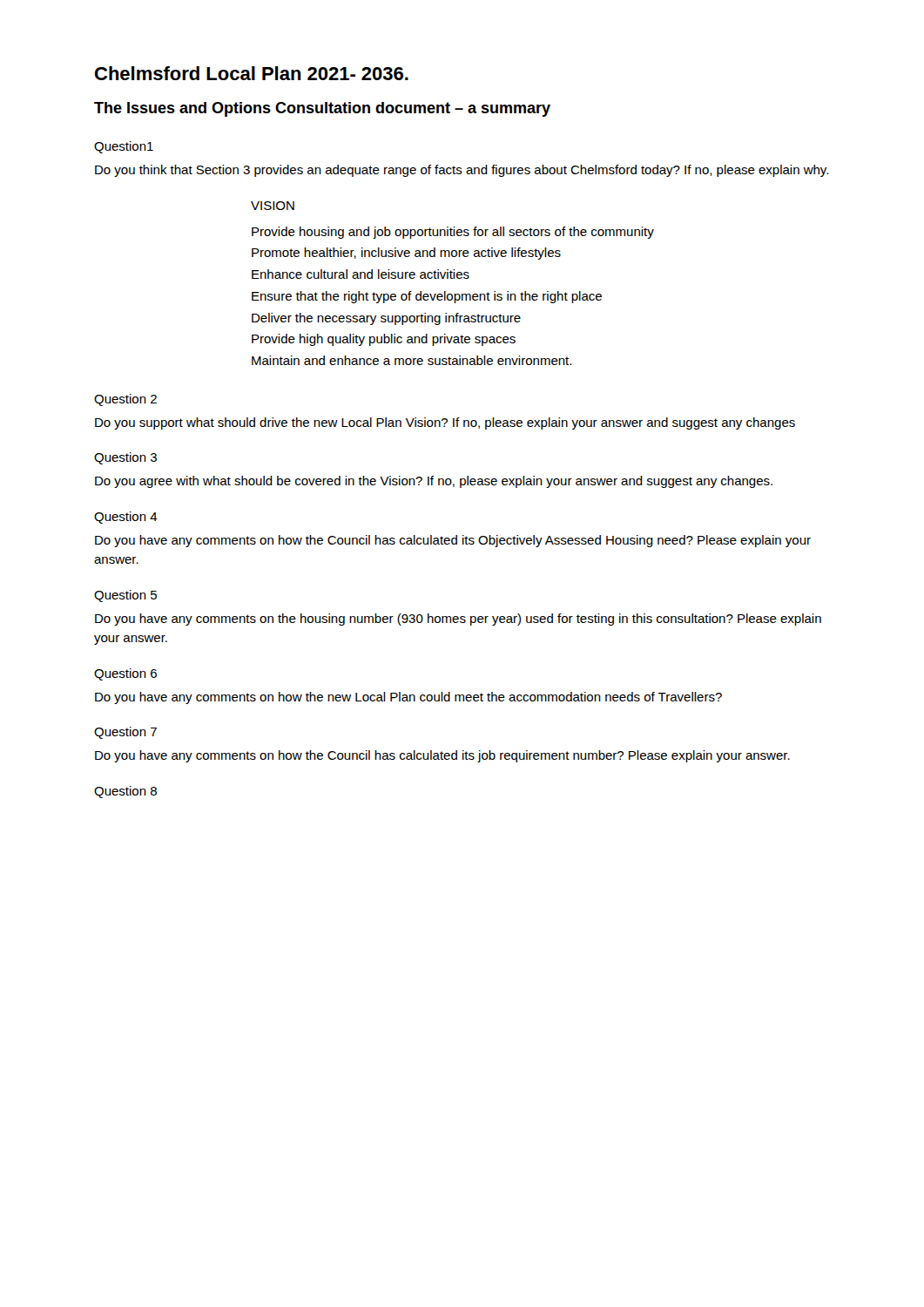
Task: Select the list item that reads "Provide high quality public and"
Action: (383, 339)
